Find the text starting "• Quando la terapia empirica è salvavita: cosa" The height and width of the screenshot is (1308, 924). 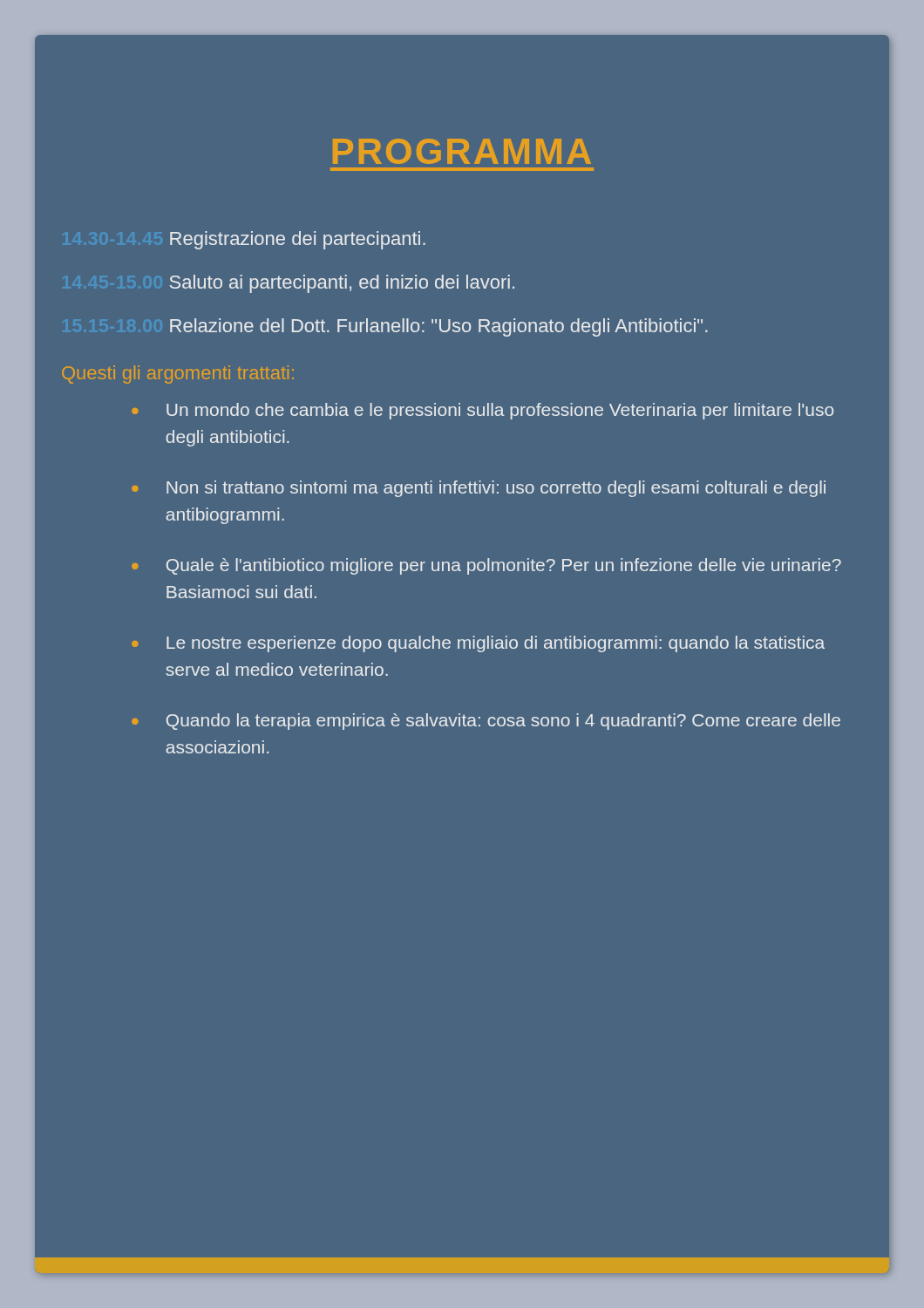pos(497,733)
